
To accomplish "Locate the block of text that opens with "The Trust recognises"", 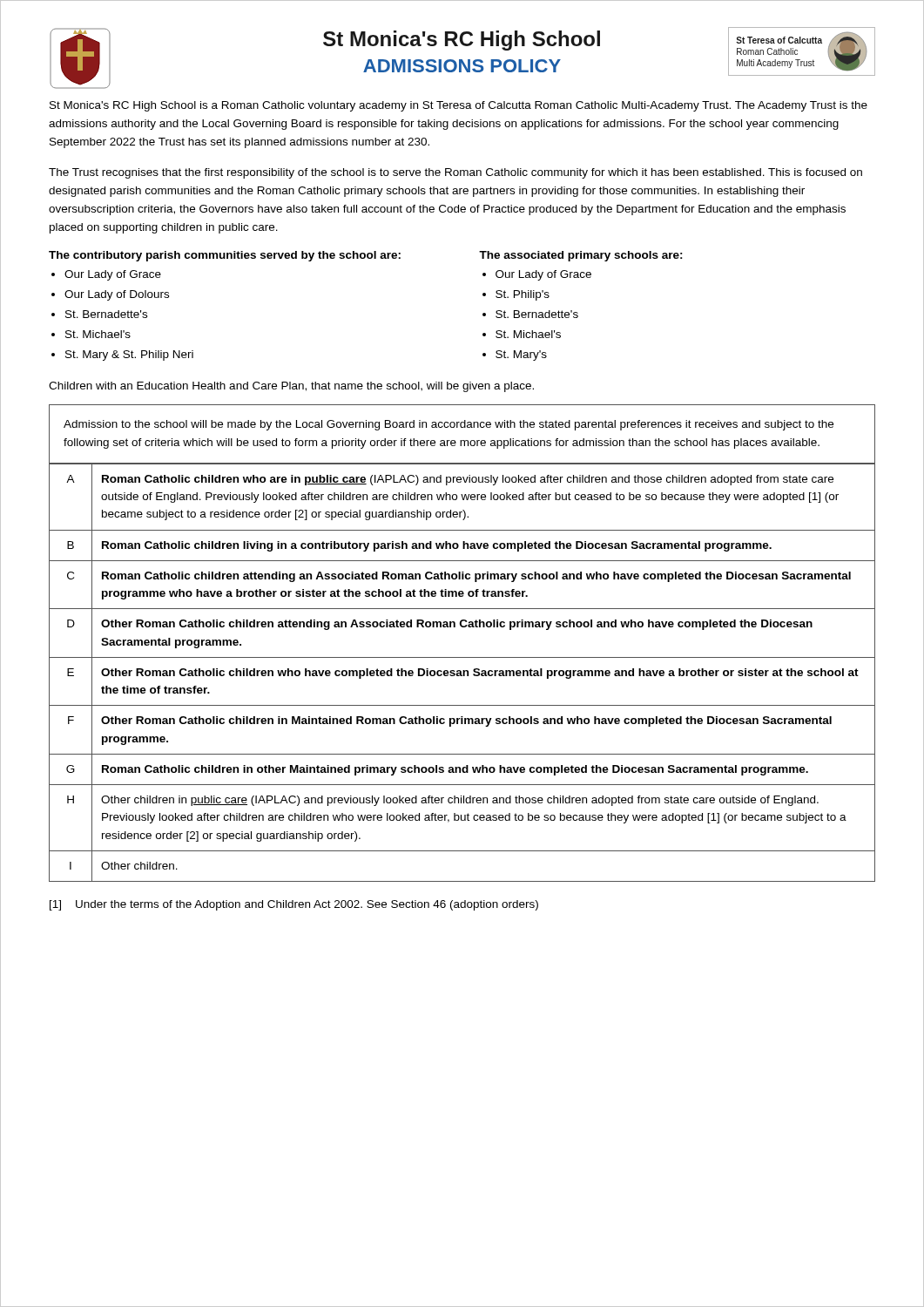I will [456, 199].
